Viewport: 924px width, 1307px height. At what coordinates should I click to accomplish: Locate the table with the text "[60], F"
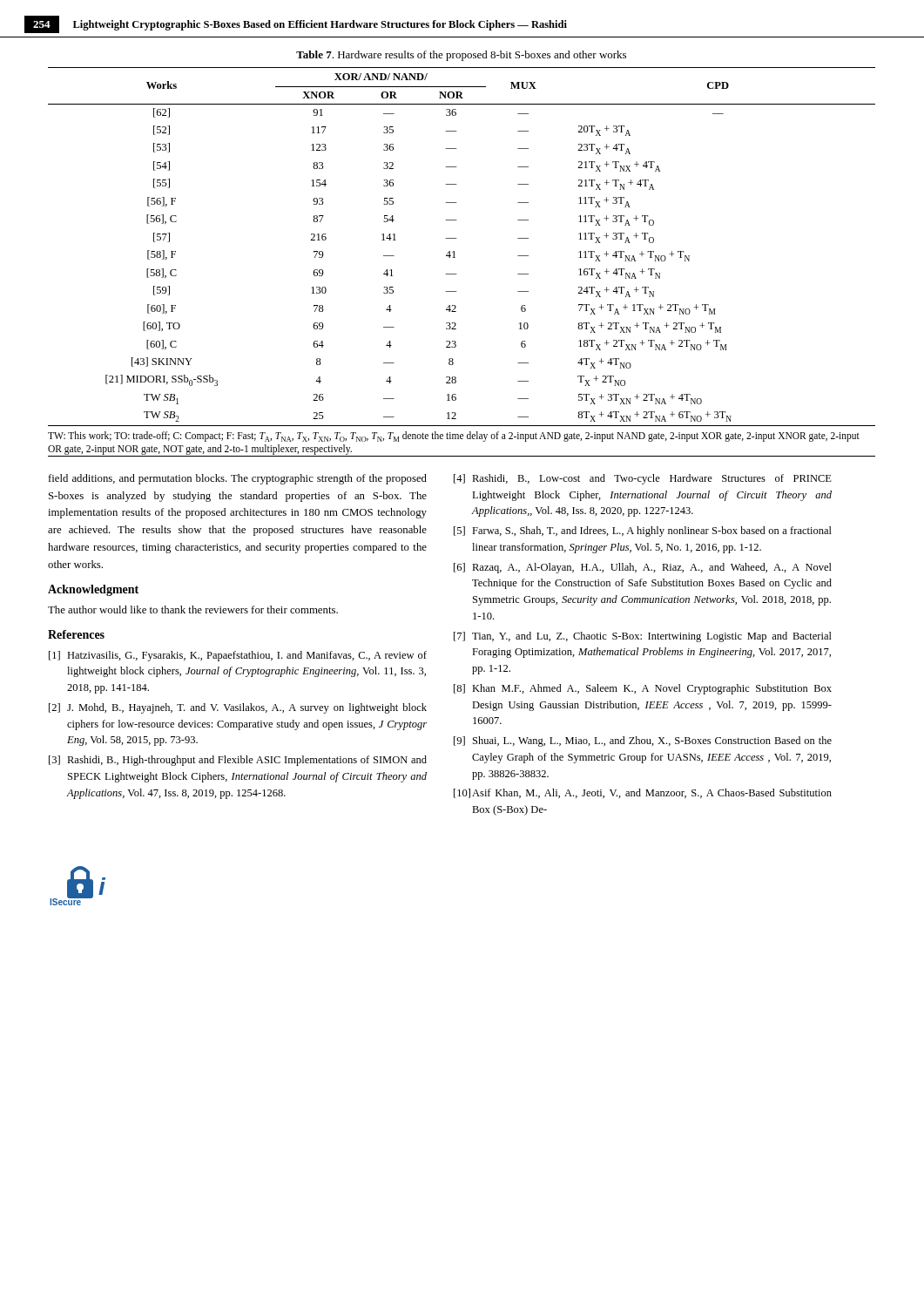pyautogui.click(x=462, y=262)
